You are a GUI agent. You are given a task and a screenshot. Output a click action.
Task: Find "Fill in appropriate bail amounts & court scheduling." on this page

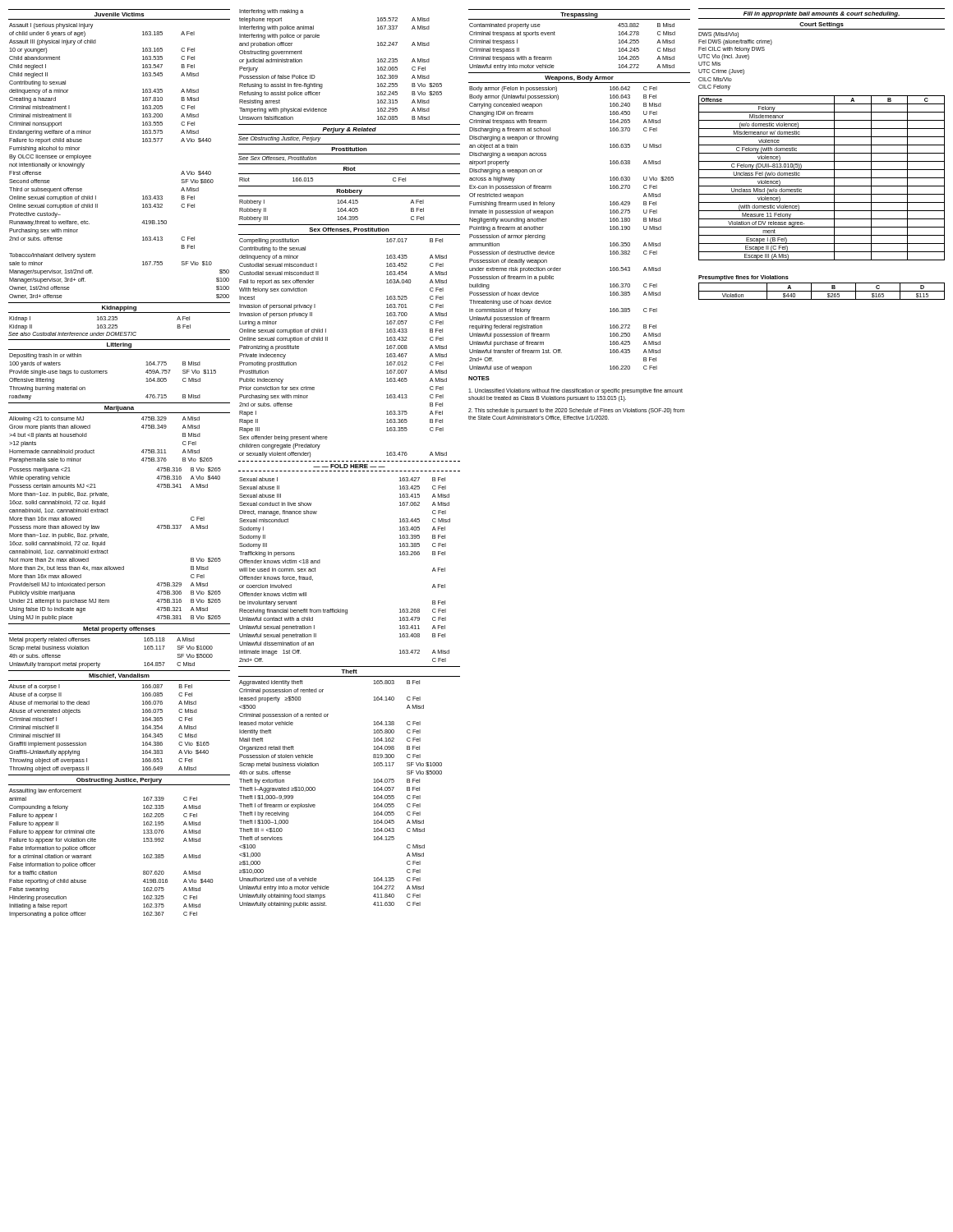tap(822, 14)
